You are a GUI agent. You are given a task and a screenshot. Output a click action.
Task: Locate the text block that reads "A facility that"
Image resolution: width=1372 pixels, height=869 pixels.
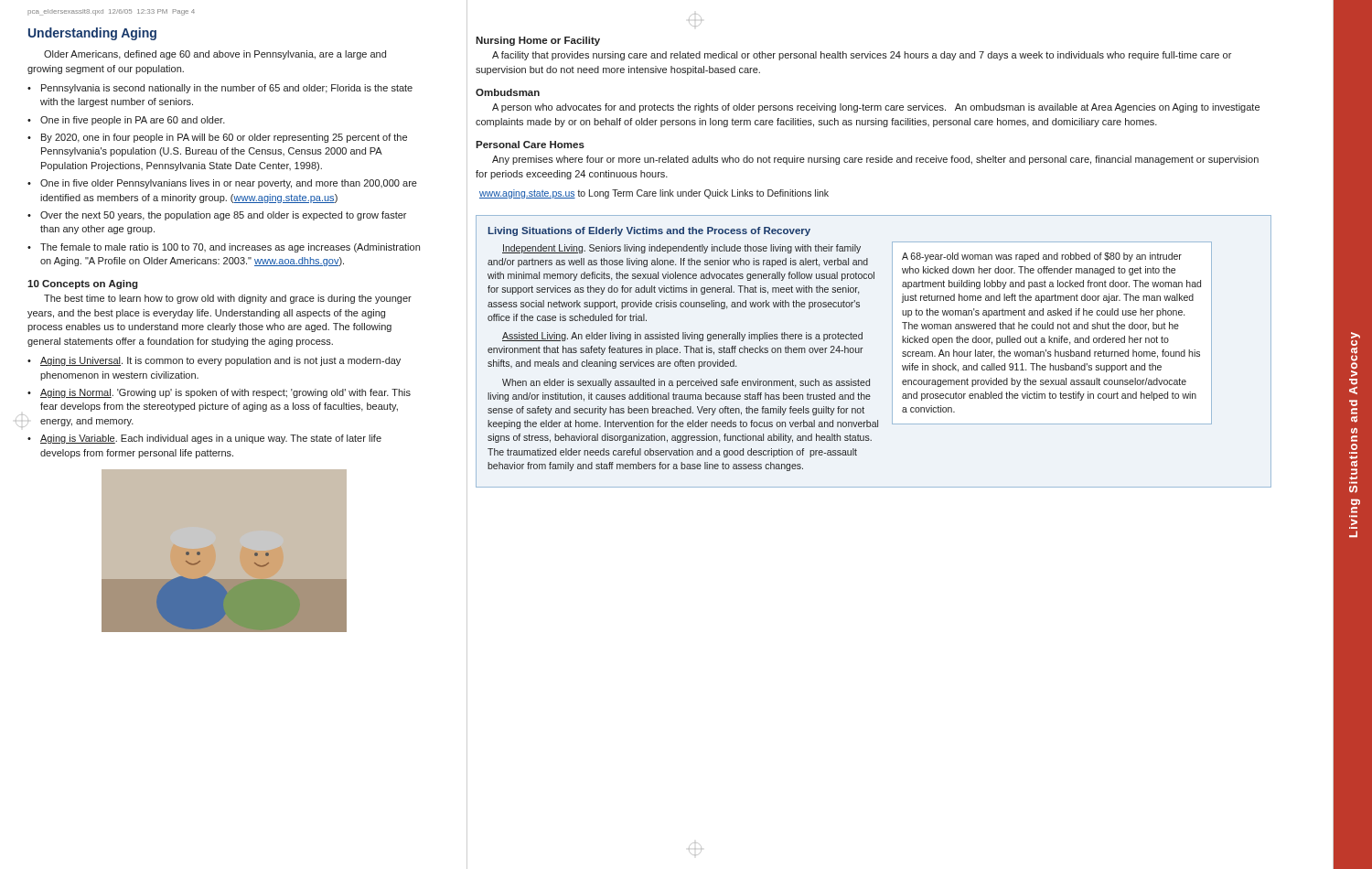(x=874, y=63)
